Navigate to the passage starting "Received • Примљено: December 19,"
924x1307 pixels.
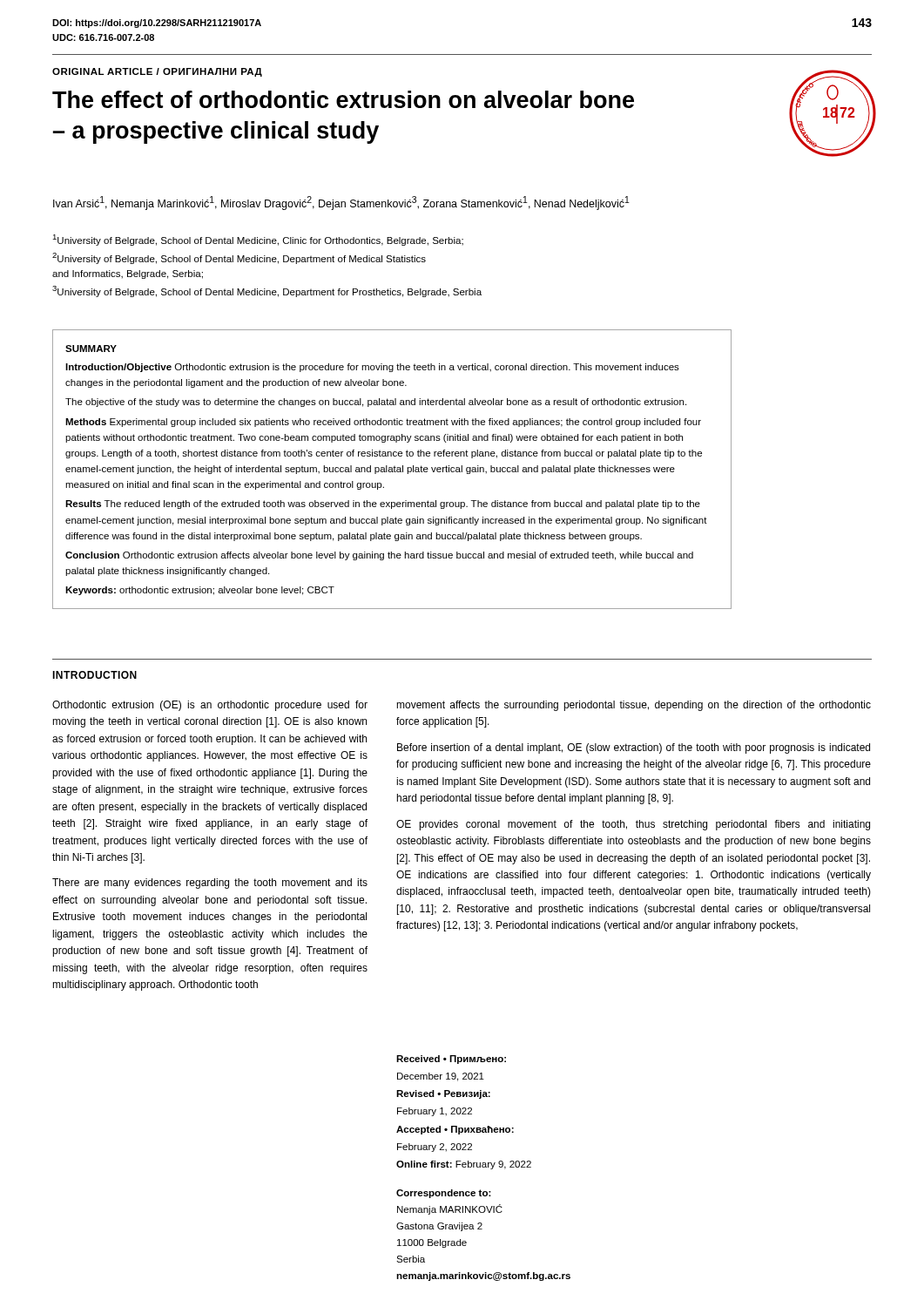464,1111
